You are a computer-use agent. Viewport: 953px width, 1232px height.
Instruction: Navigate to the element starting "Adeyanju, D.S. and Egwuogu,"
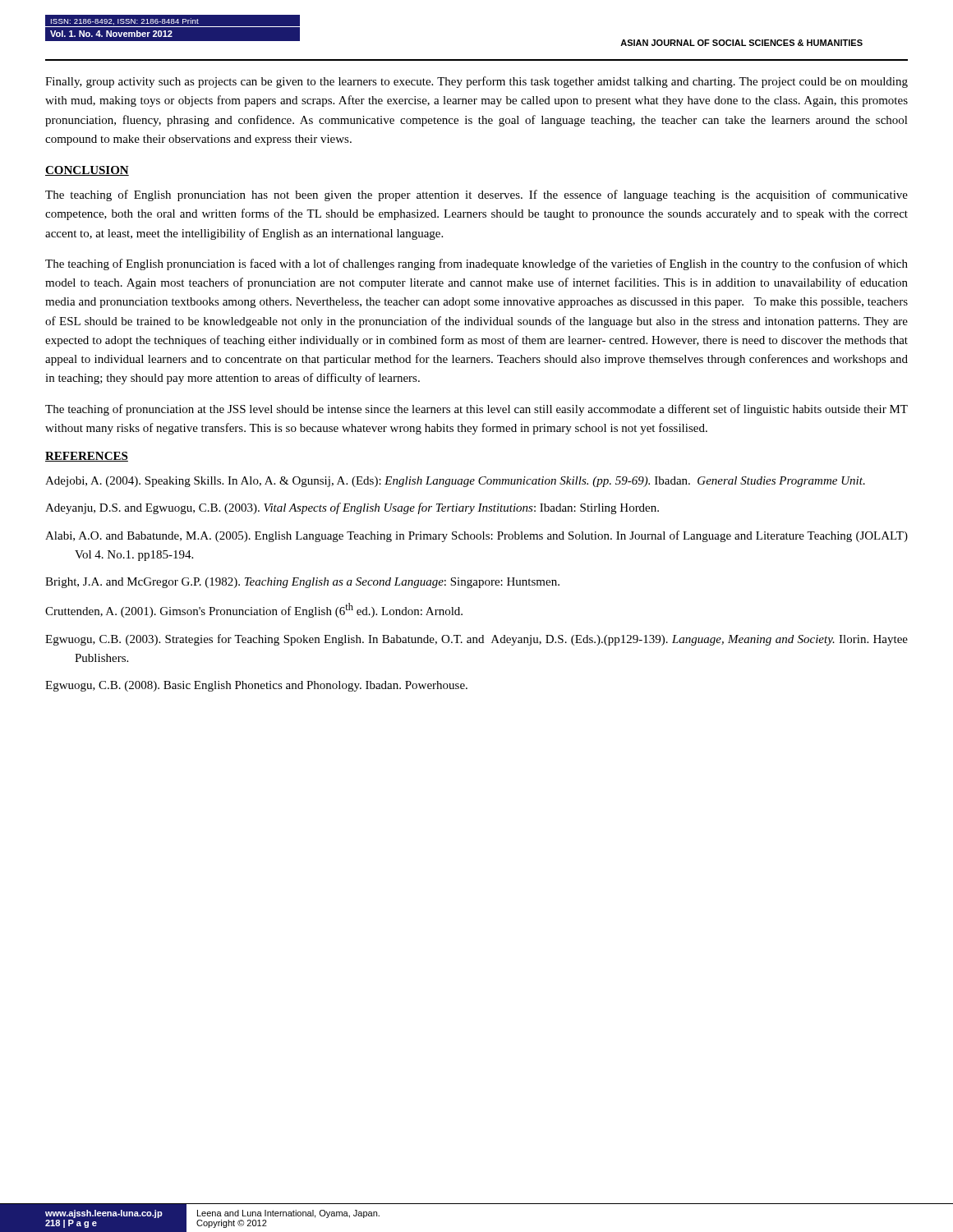[x=352, y=508]
